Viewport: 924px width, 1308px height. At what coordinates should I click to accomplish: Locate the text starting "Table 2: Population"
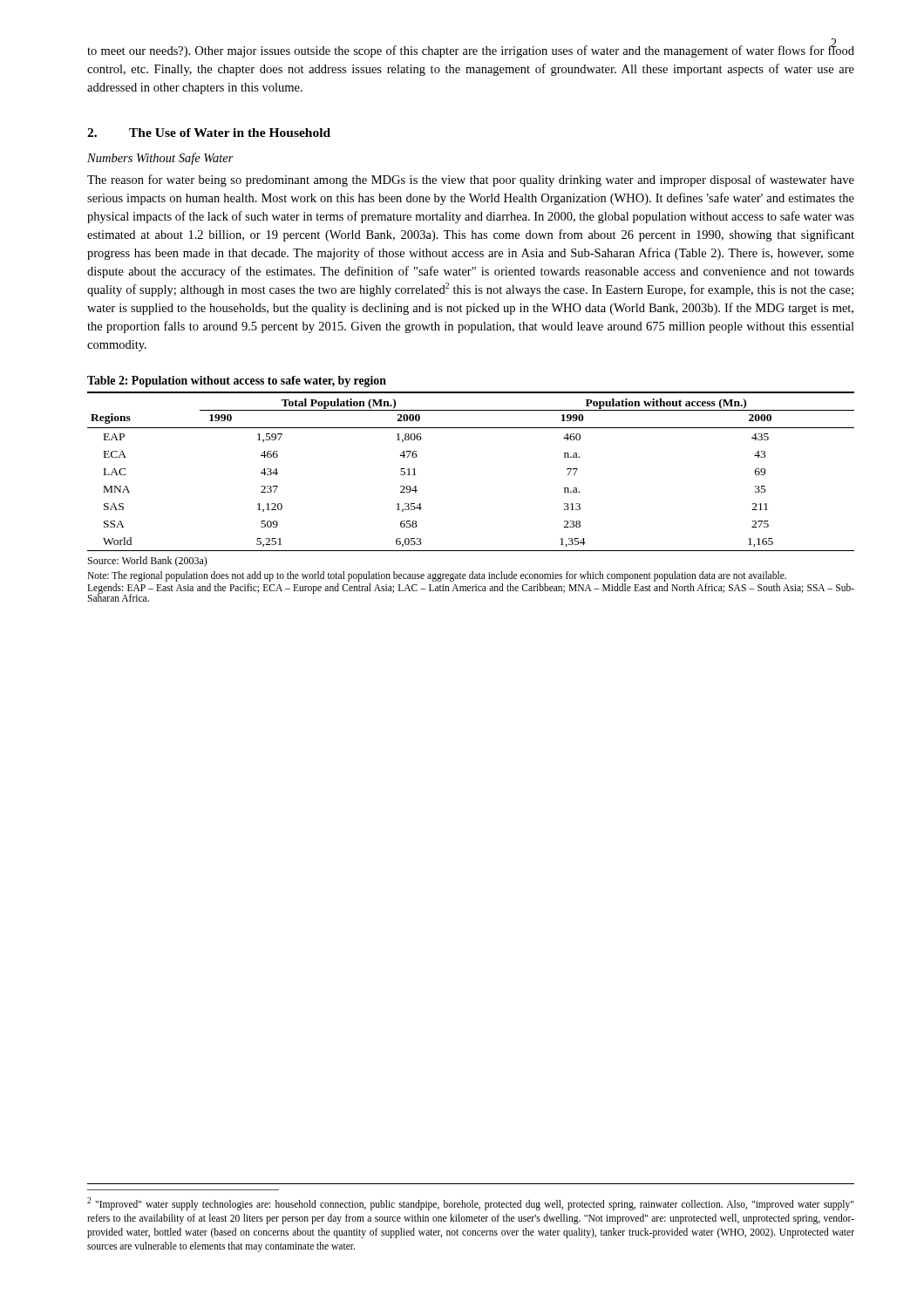237,381
